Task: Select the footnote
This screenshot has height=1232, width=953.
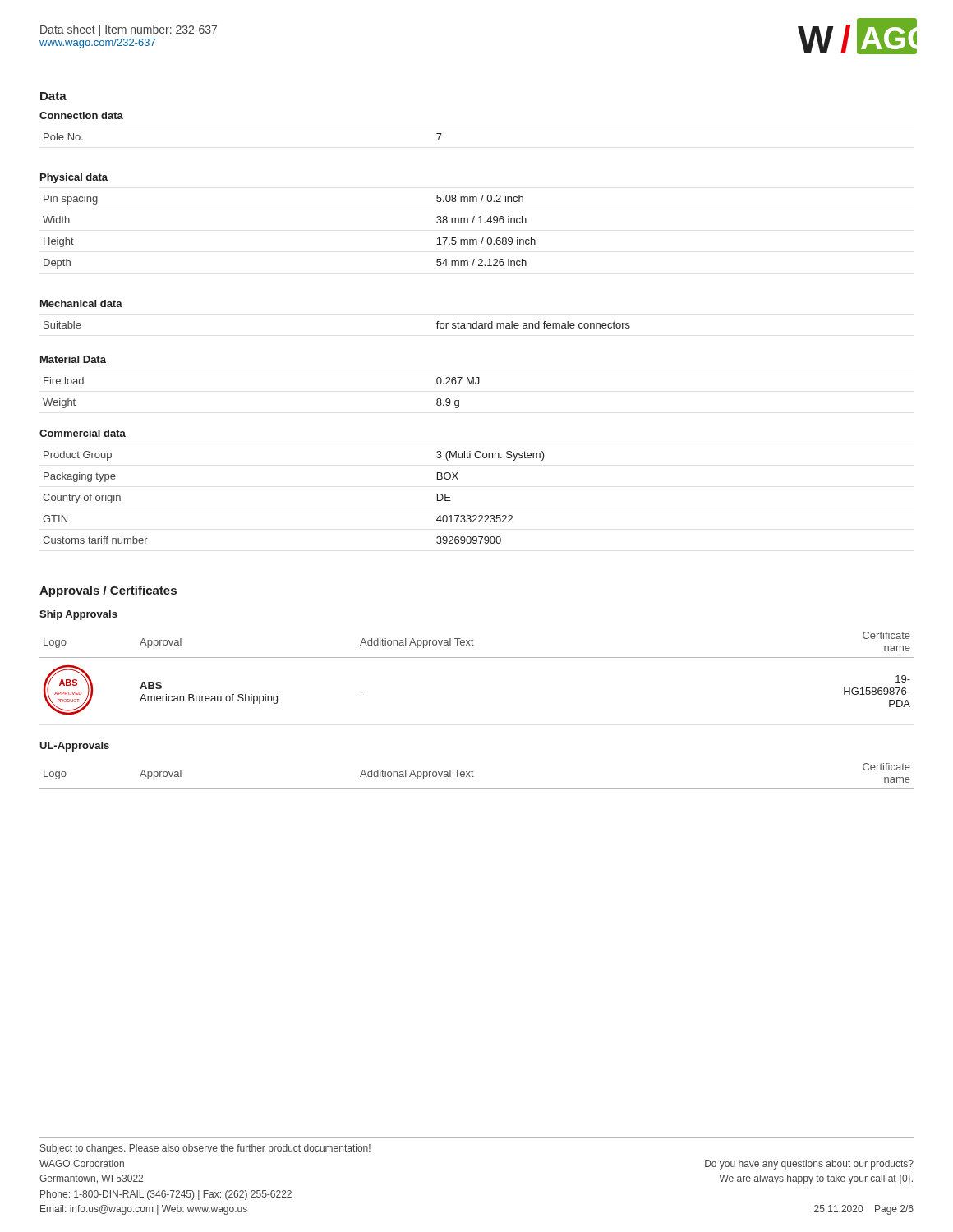Action: (205, 1148)
